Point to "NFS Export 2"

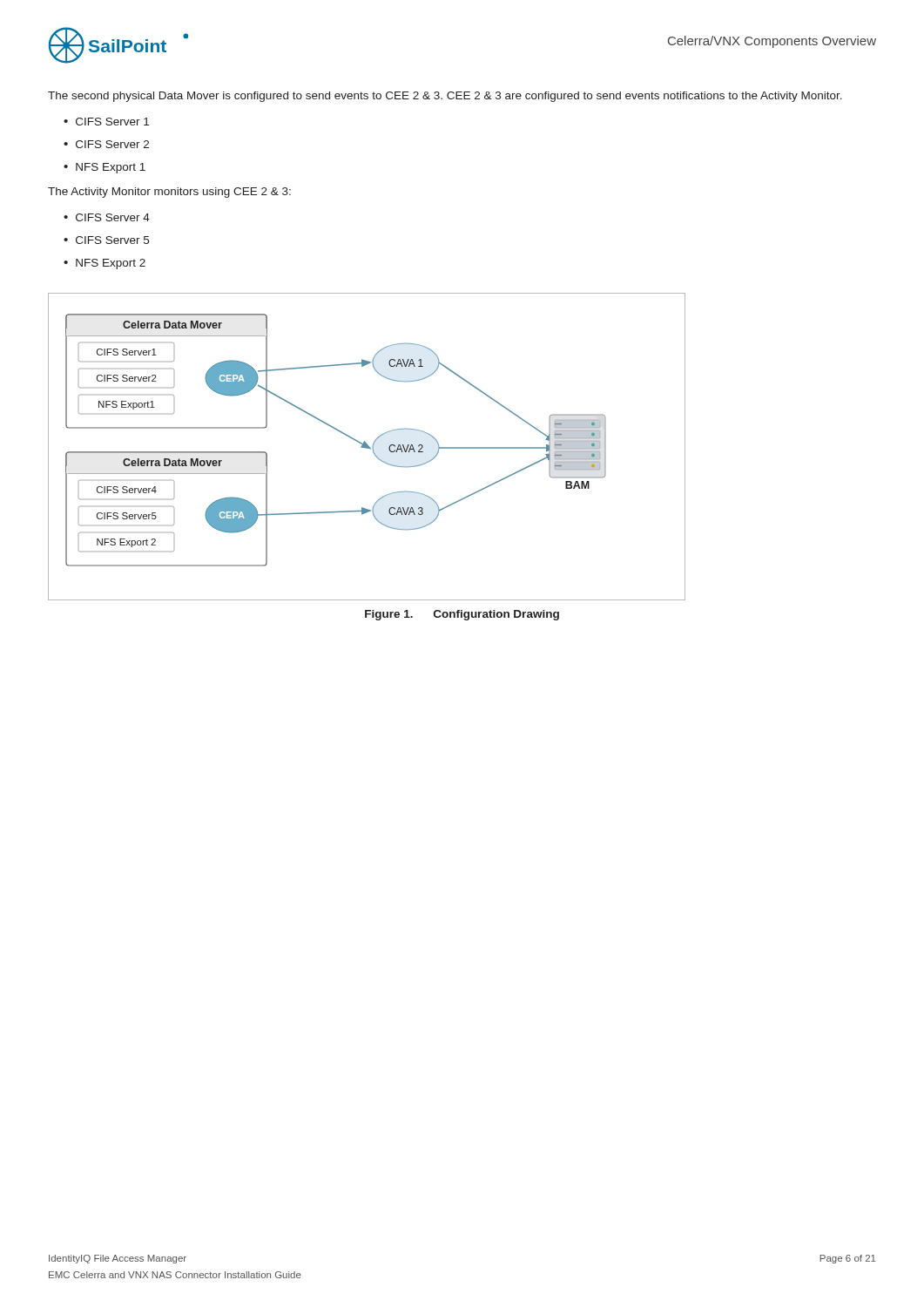pos(110,263)
